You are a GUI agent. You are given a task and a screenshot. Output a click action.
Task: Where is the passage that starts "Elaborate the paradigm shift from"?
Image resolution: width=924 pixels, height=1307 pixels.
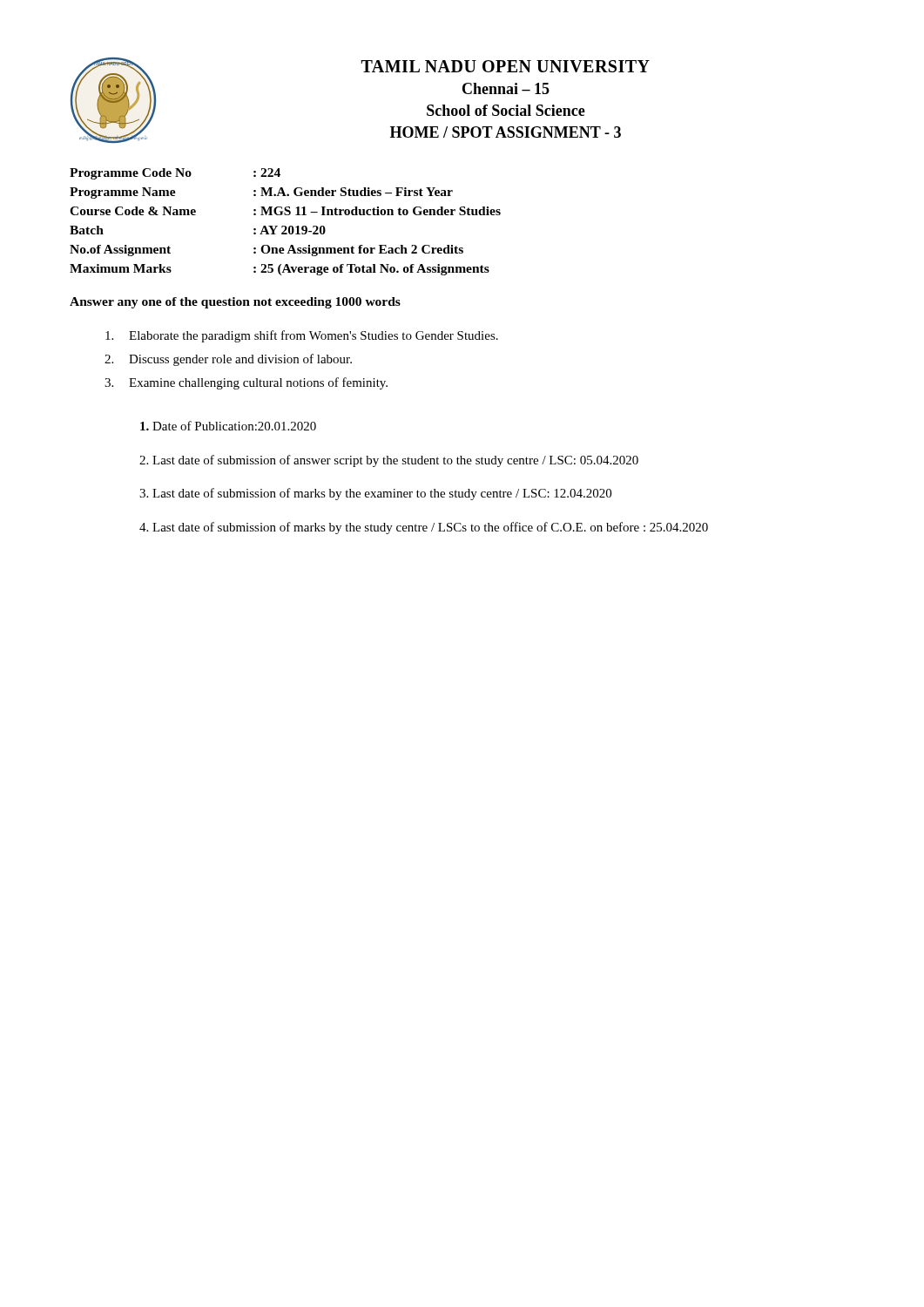click(x=302, y=336)
